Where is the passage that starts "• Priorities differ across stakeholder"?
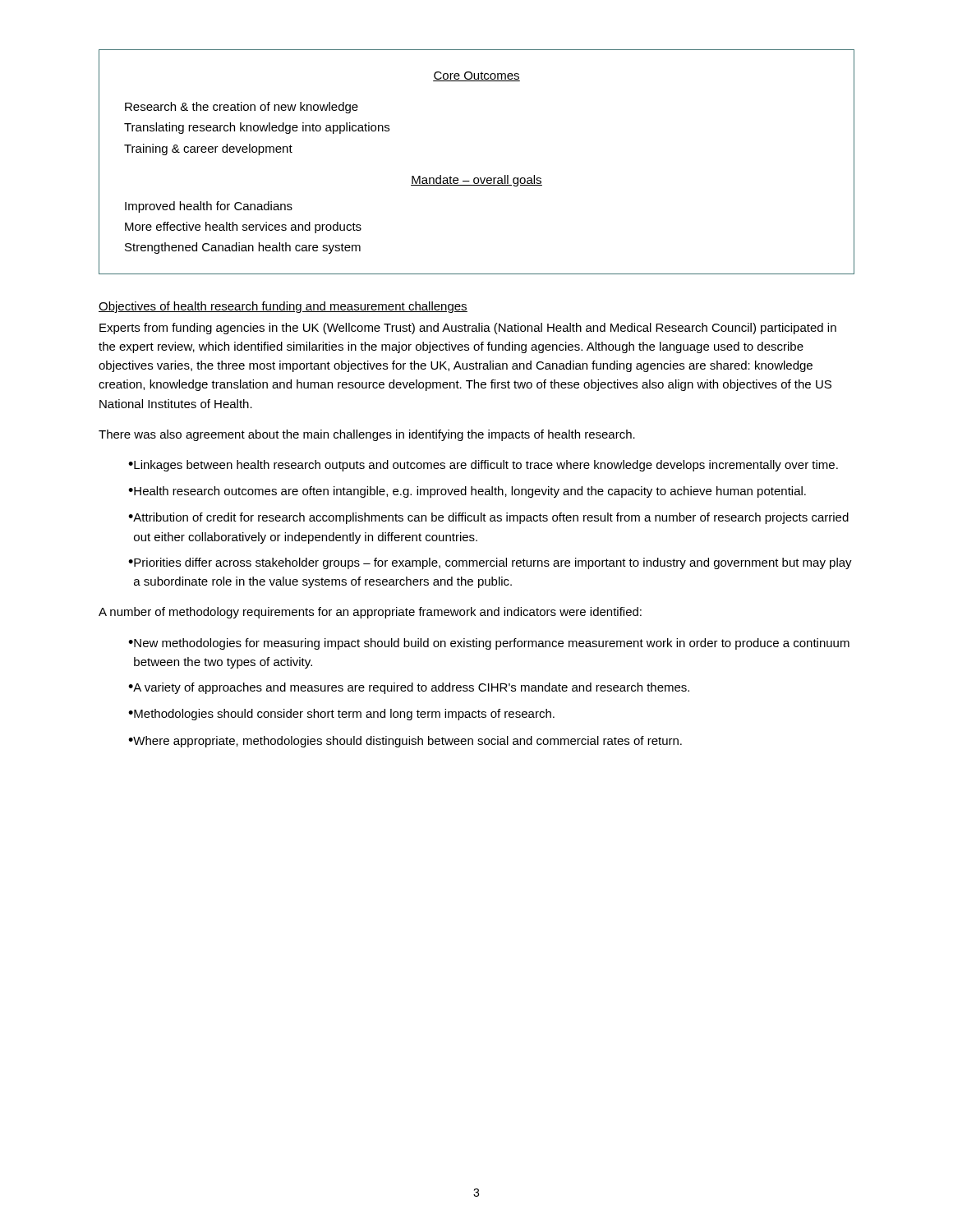953x1232 pixels. [x=476, y=572]
